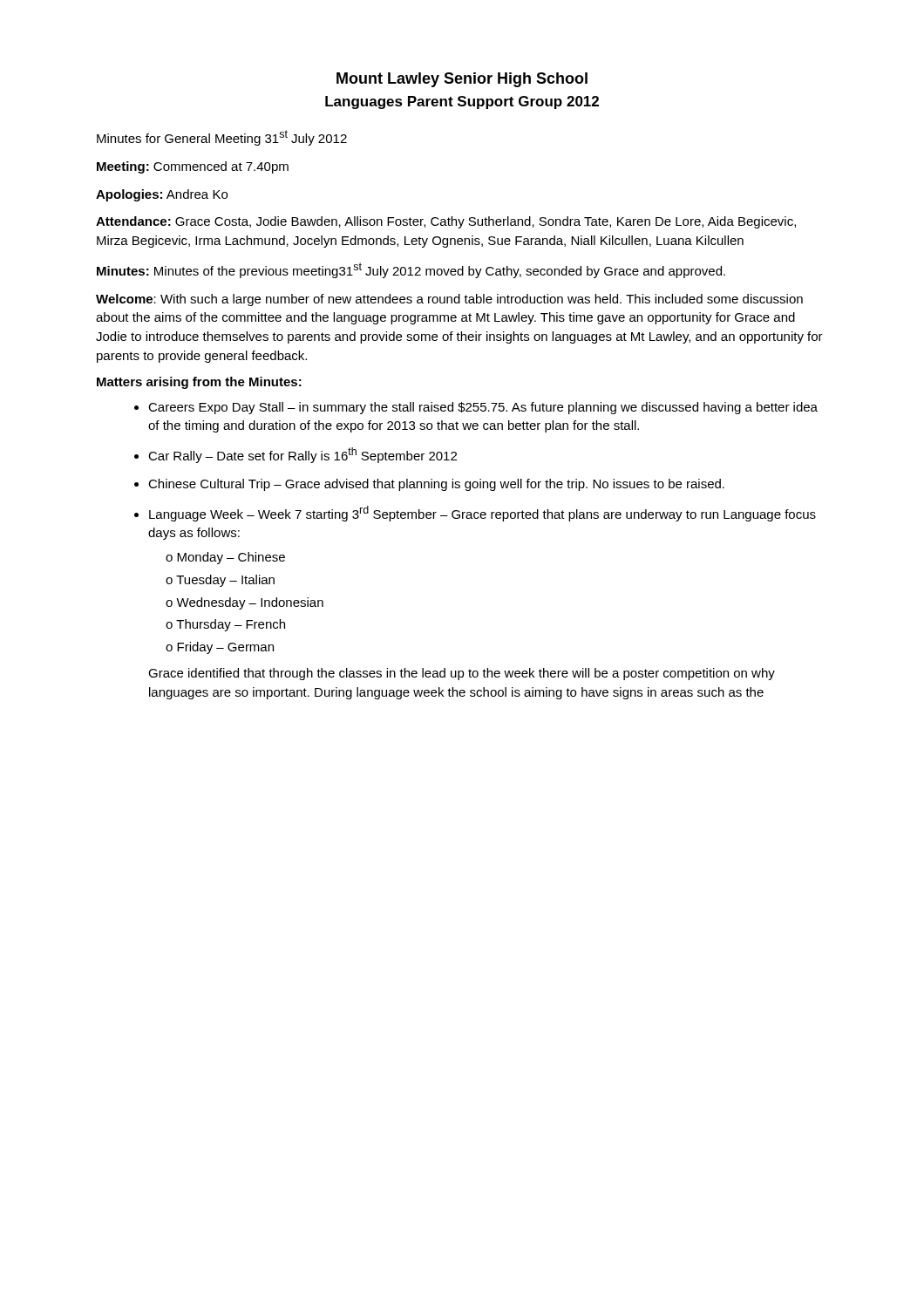The image size is (924, 1308).
Task: Locate the element starting "Thursday – French"
Action: point(231,624)
